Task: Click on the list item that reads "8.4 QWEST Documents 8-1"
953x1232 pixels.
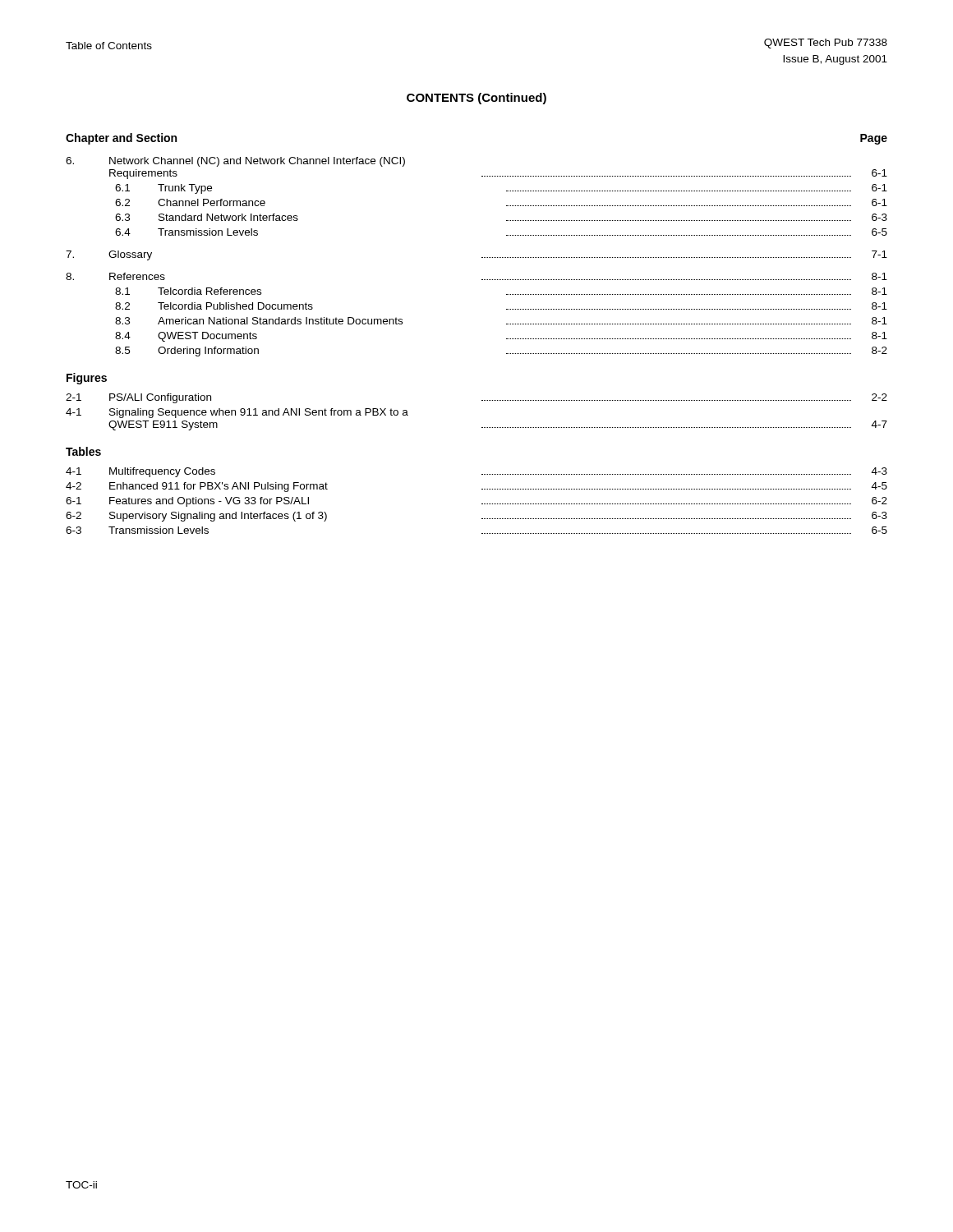Action: coord(207,338)
